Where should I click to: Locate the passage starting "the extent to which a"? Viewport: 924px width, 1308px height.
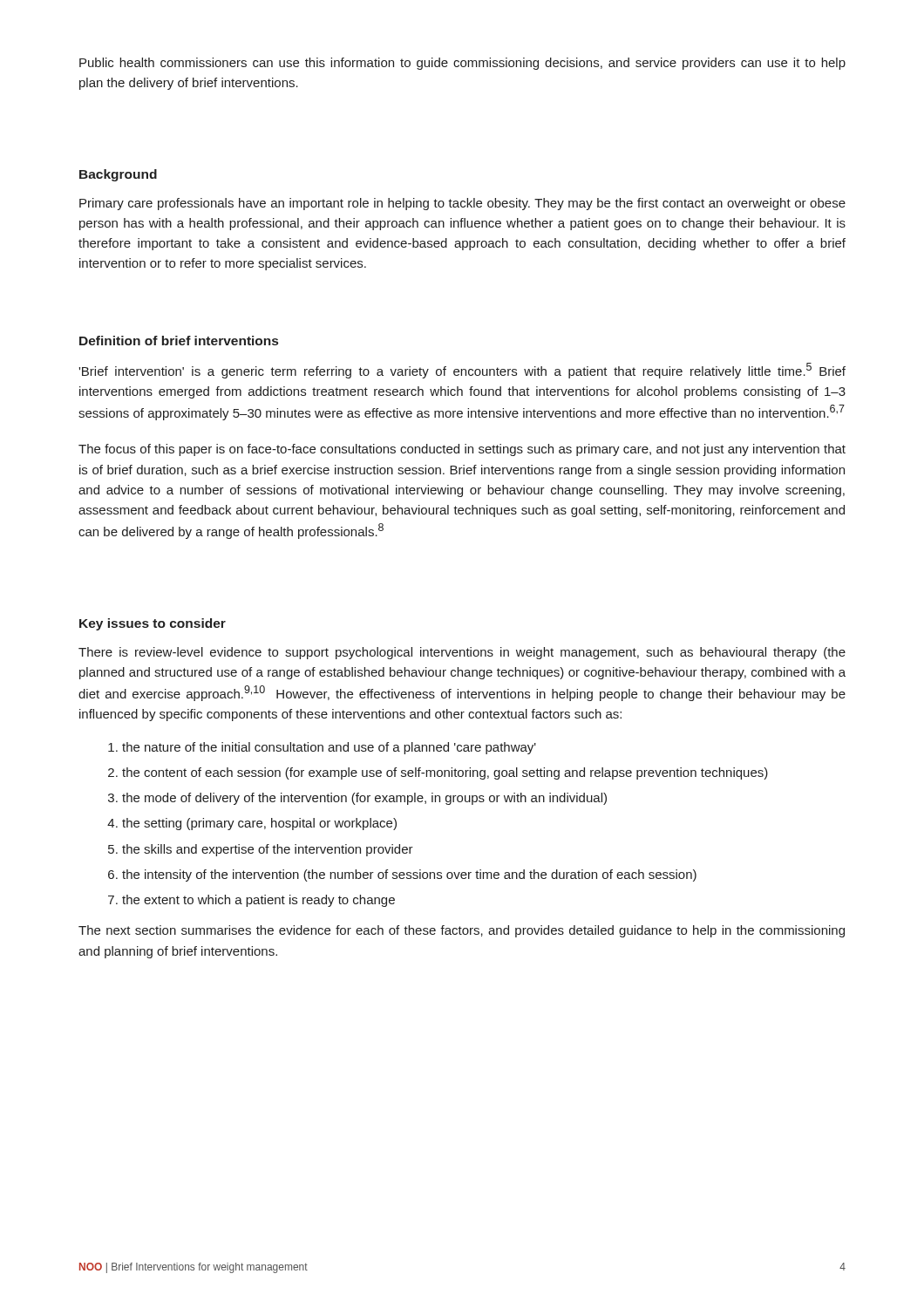point(259,899)
